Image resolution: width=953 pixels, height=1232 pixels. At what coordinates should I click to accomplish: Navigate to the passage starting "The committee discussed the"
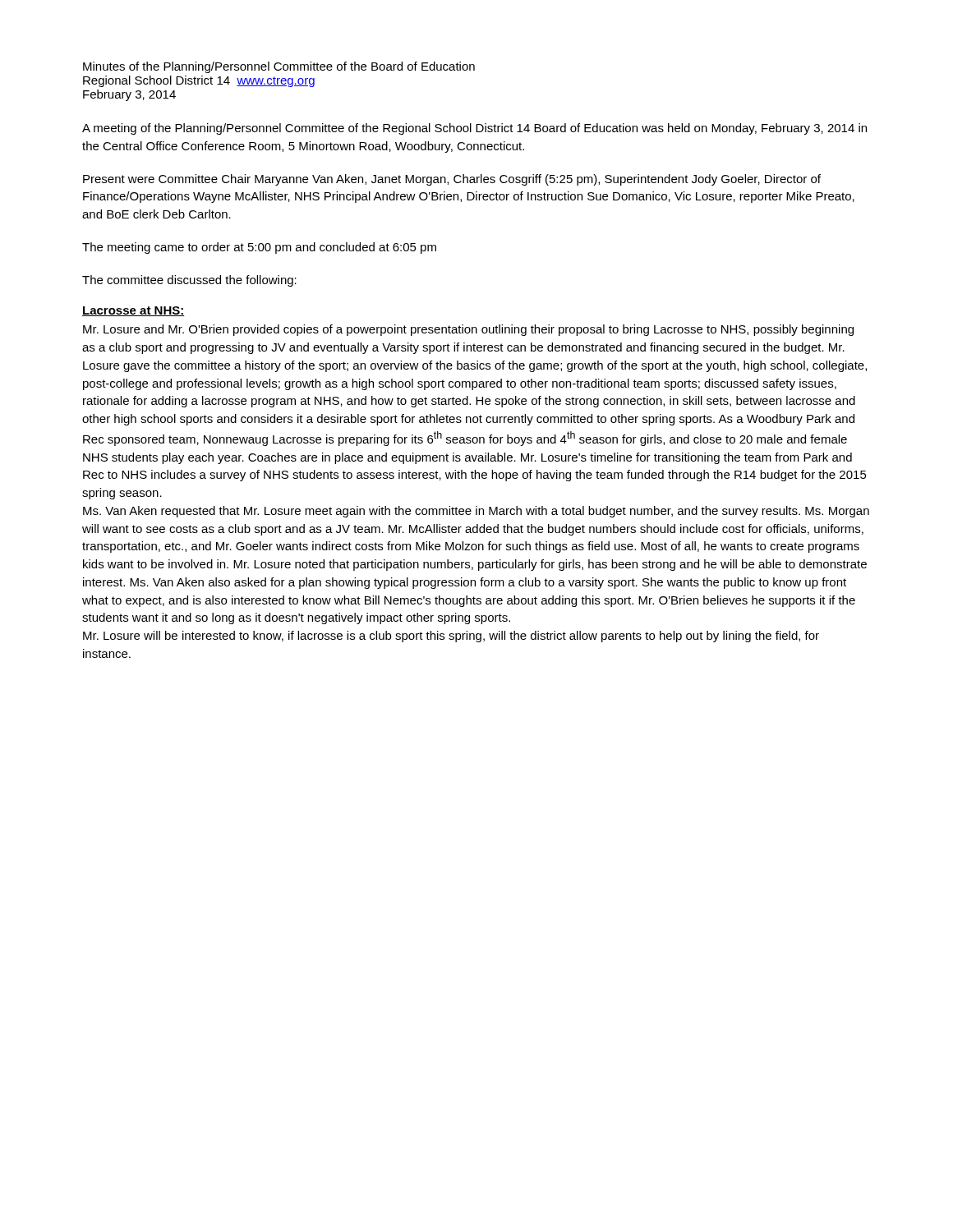(x=189, y=281)
